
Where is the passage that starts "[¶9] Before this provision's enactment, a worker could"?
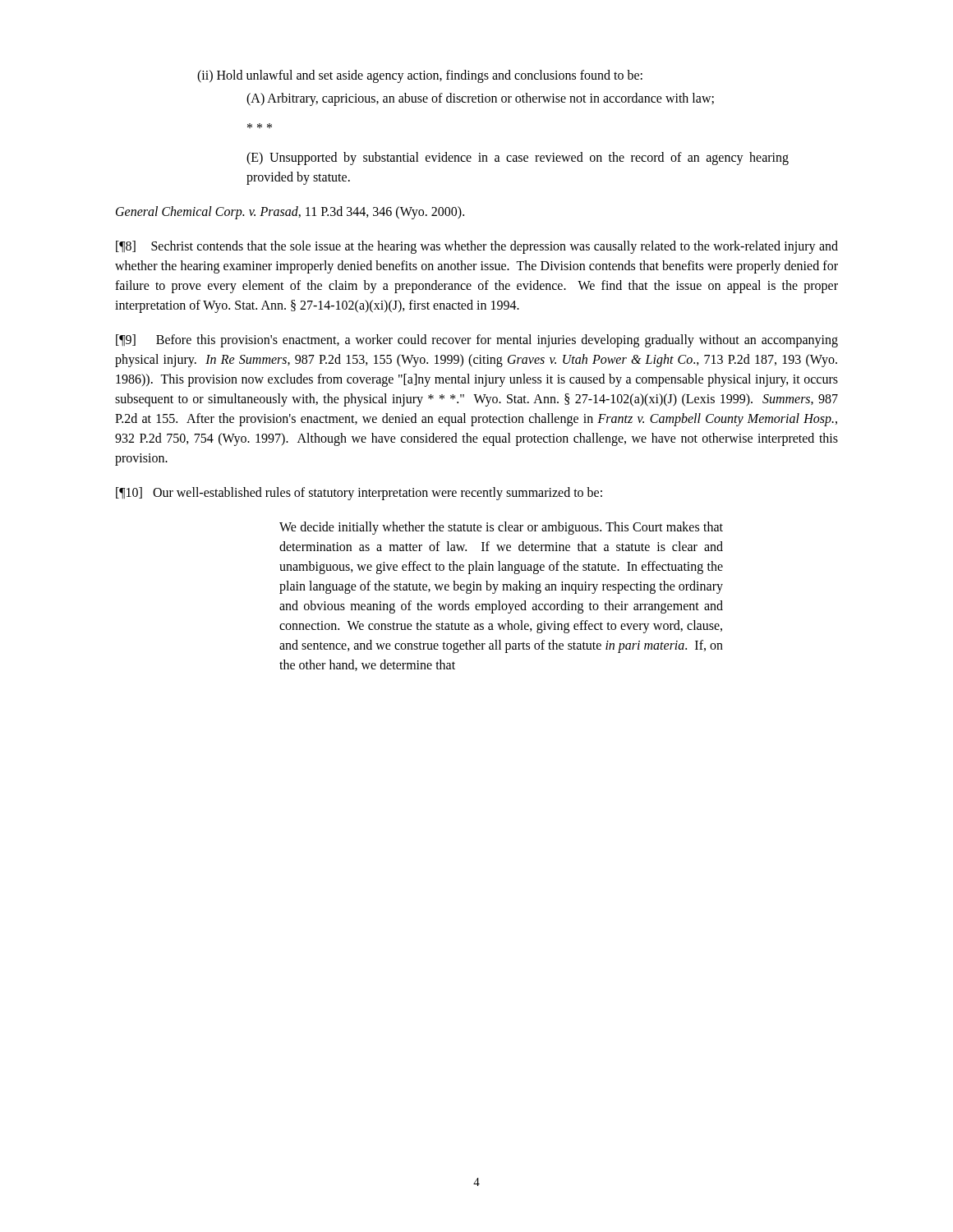coord(476,399)
